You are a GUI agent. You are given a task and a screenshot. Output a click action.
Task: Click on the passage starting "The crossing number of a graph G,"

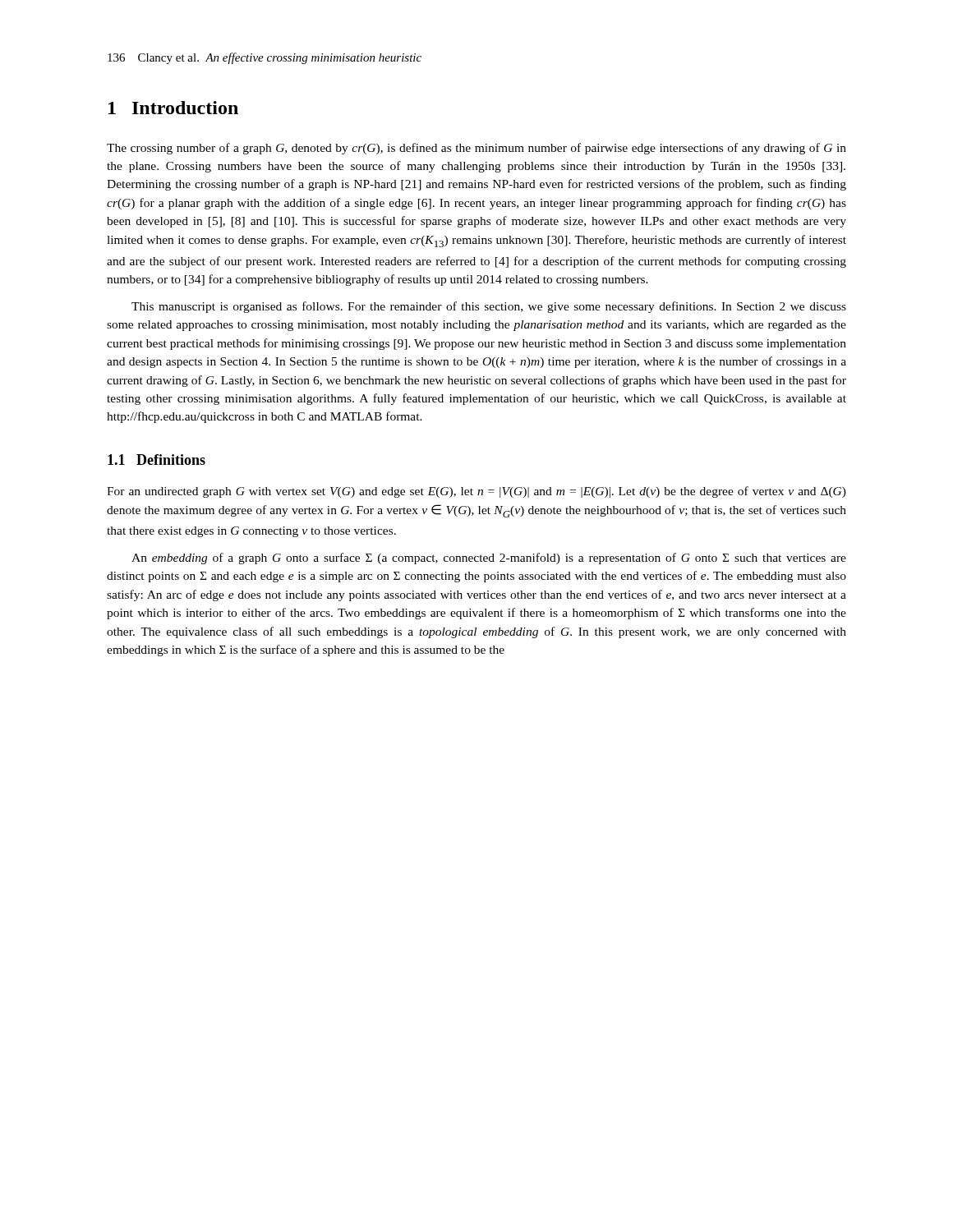(476, 214)
